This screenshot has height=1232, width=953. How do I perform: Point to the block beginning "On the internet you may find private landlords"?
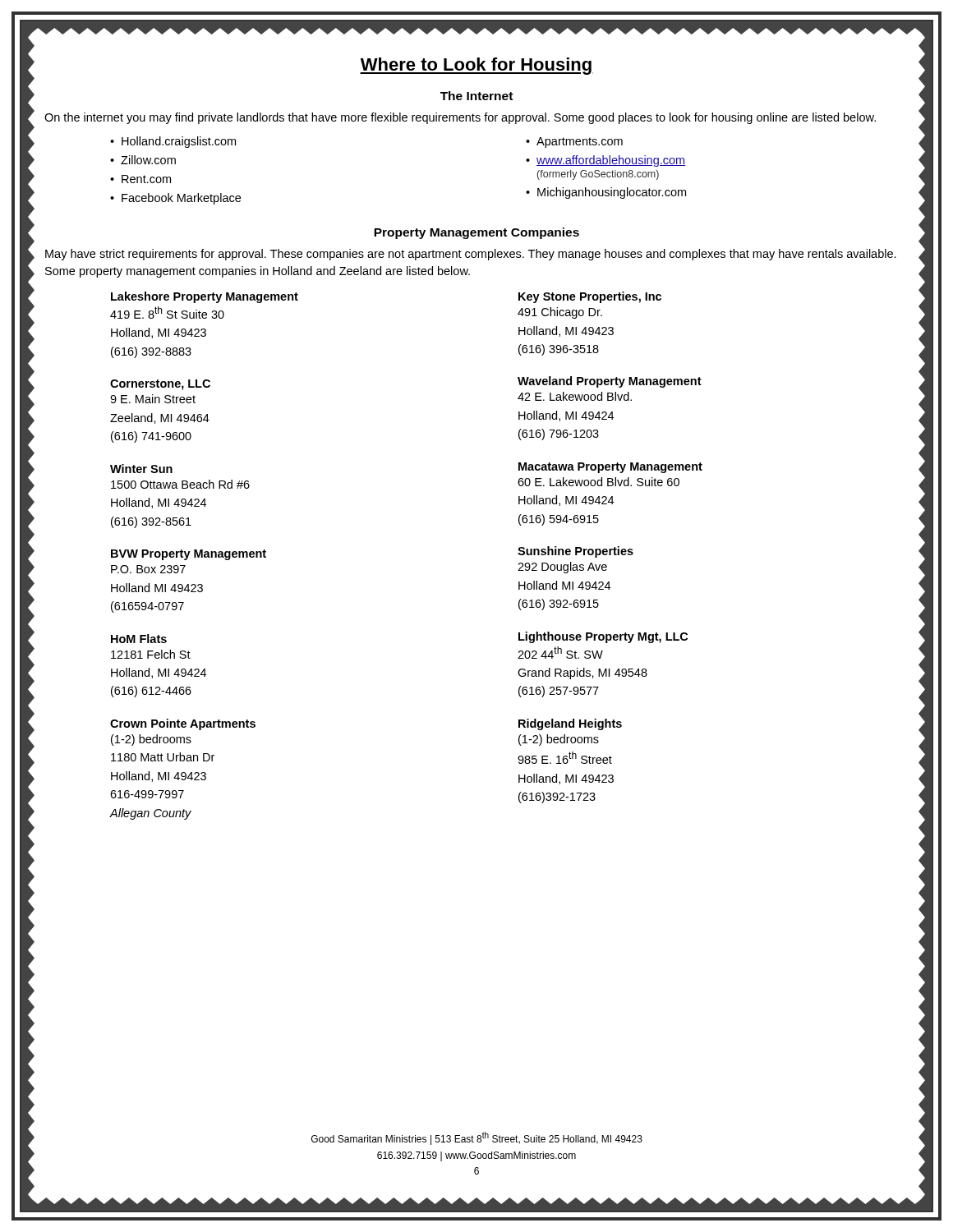tap(461, 117)
